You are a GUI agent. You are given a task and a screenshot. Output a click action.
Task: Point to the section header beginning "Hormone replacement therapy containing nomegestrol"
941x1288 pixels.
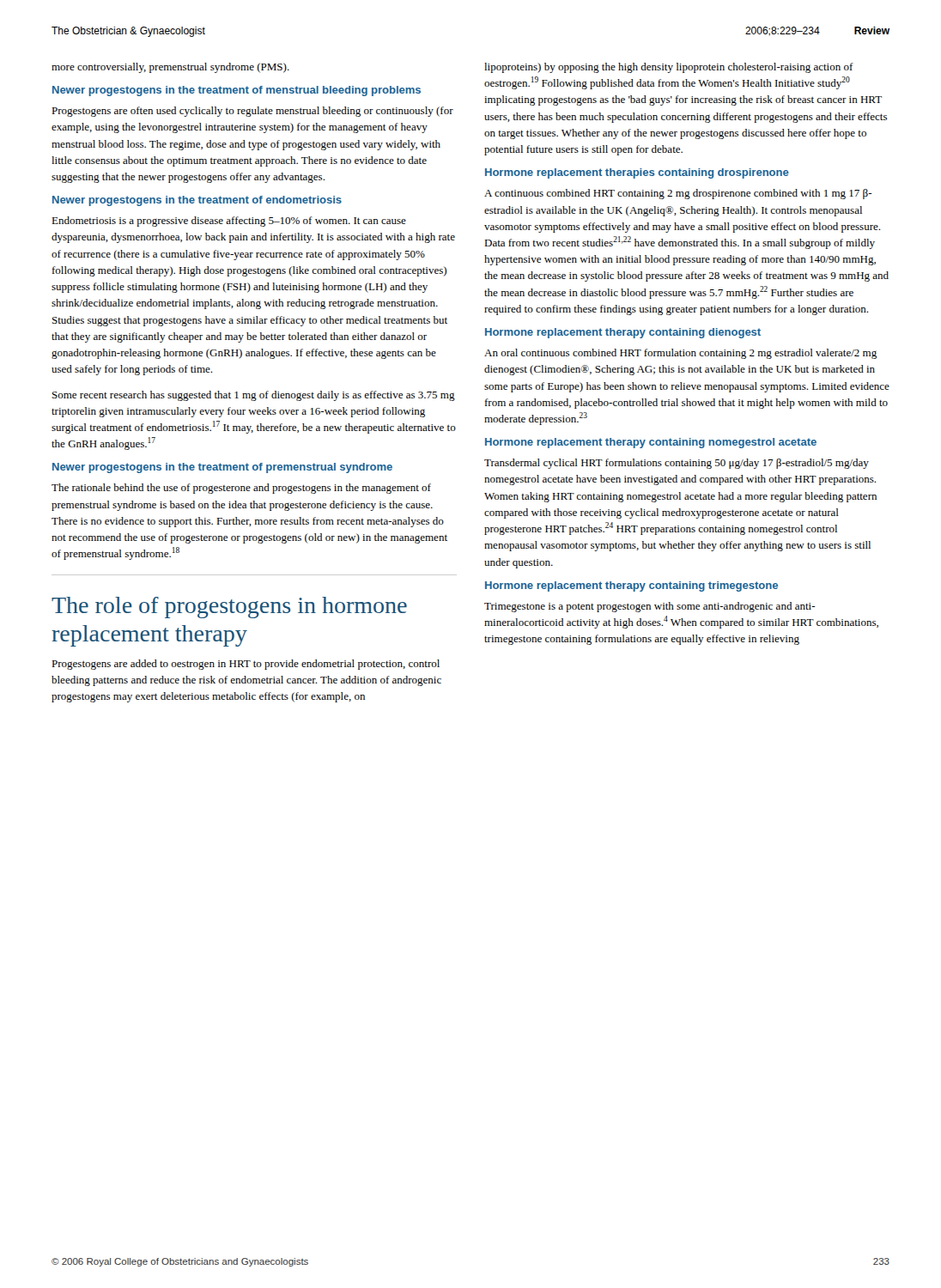(x=650, y=442)
